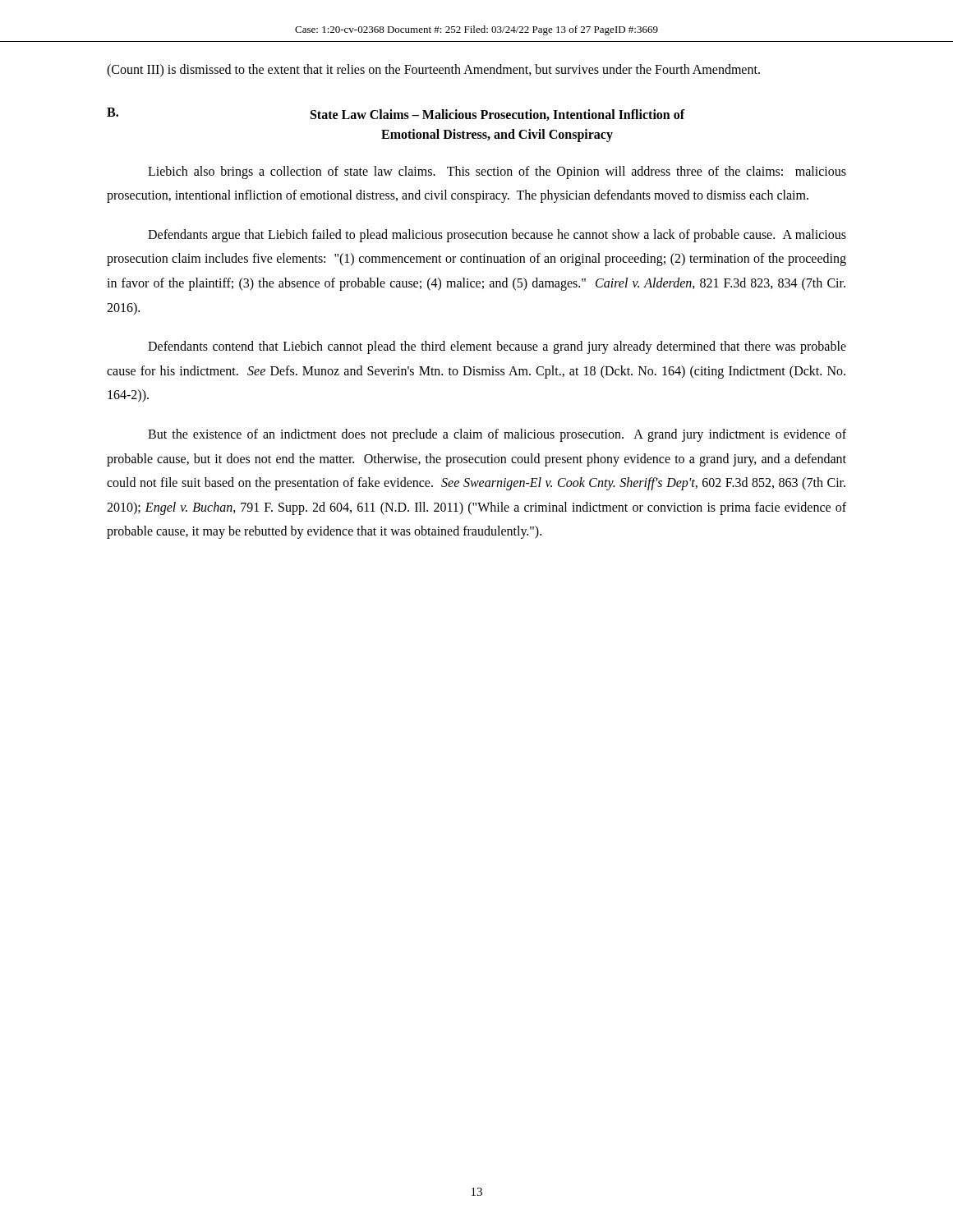
Task: Navigate to the text block starting "But the existence of an indictment"
Action: point(476,483)
